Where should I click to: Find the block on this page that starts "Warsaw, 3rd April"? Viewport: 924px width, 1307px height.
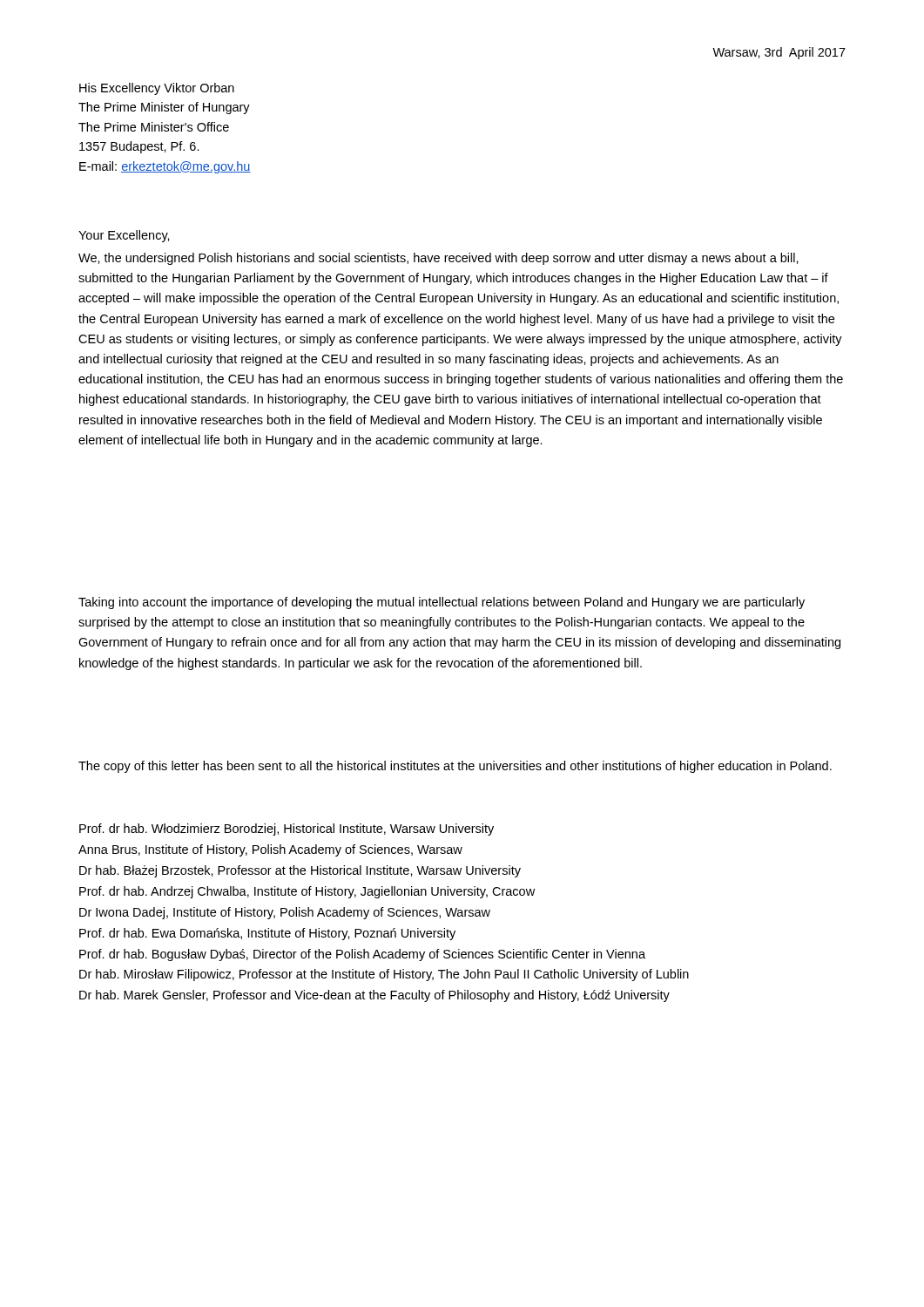(779, 52)
